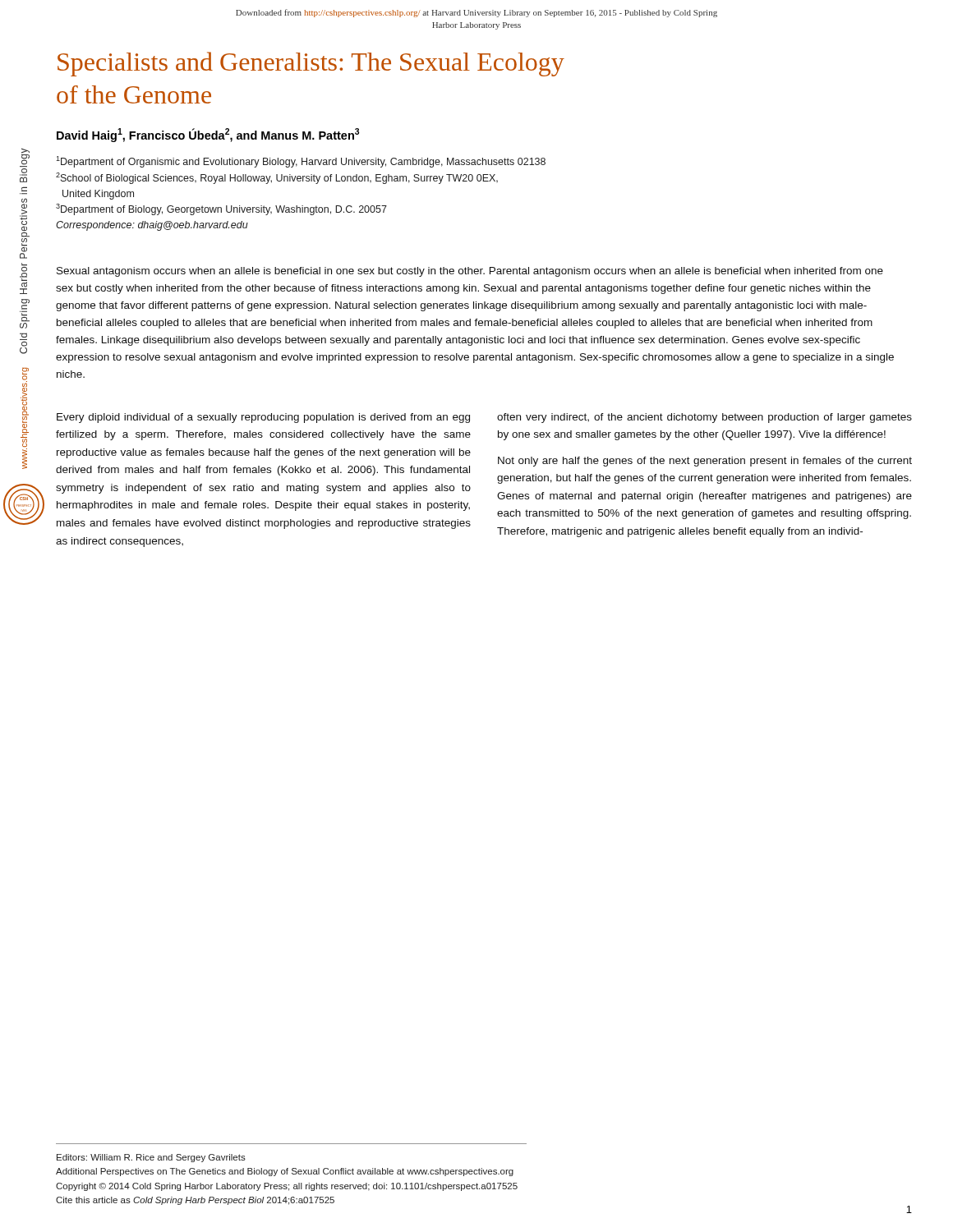This screenshot has width=953, height=1232.
Task: Select the text block starting "Every diploid individual"
Action: pyautogui.click(x=263, y=479)
